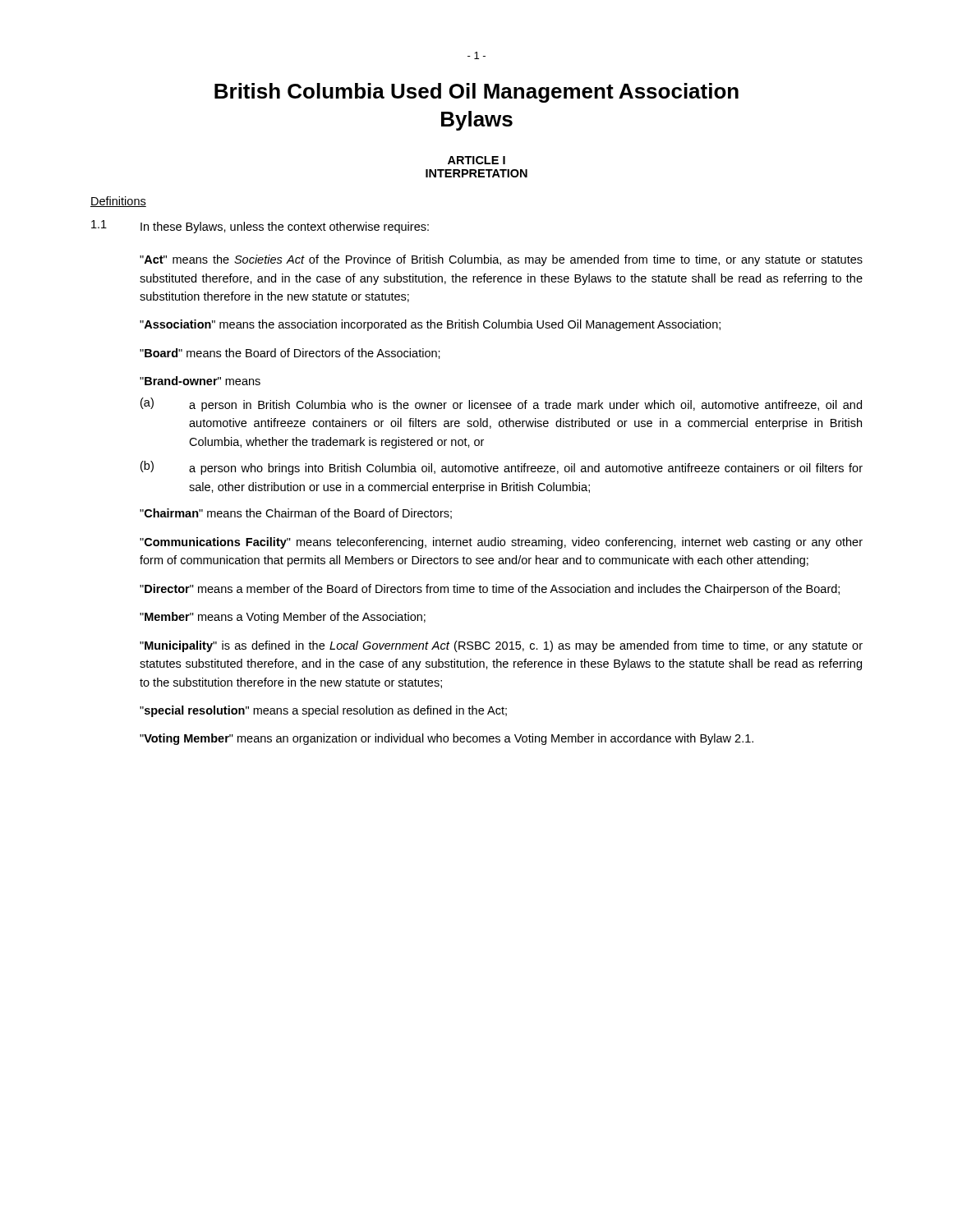
Task: Click on the passage starting ""Brand-owner" means"
Action: click(x=200, y=381)
